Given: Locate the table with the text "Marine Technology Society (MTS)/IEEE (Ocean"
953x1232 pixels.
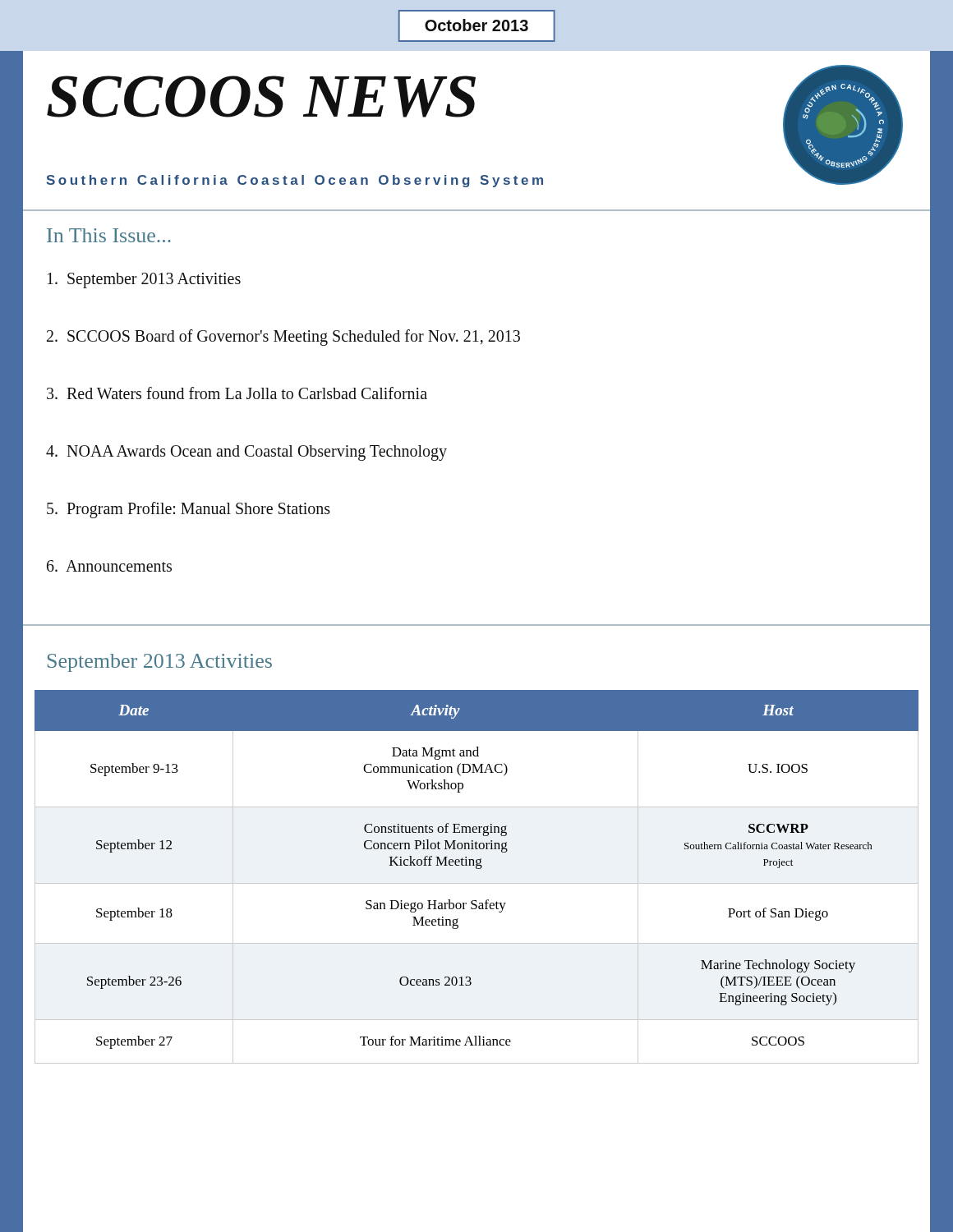Looking at the screenshot, I should pyautogui.click(x=476, y=877).
